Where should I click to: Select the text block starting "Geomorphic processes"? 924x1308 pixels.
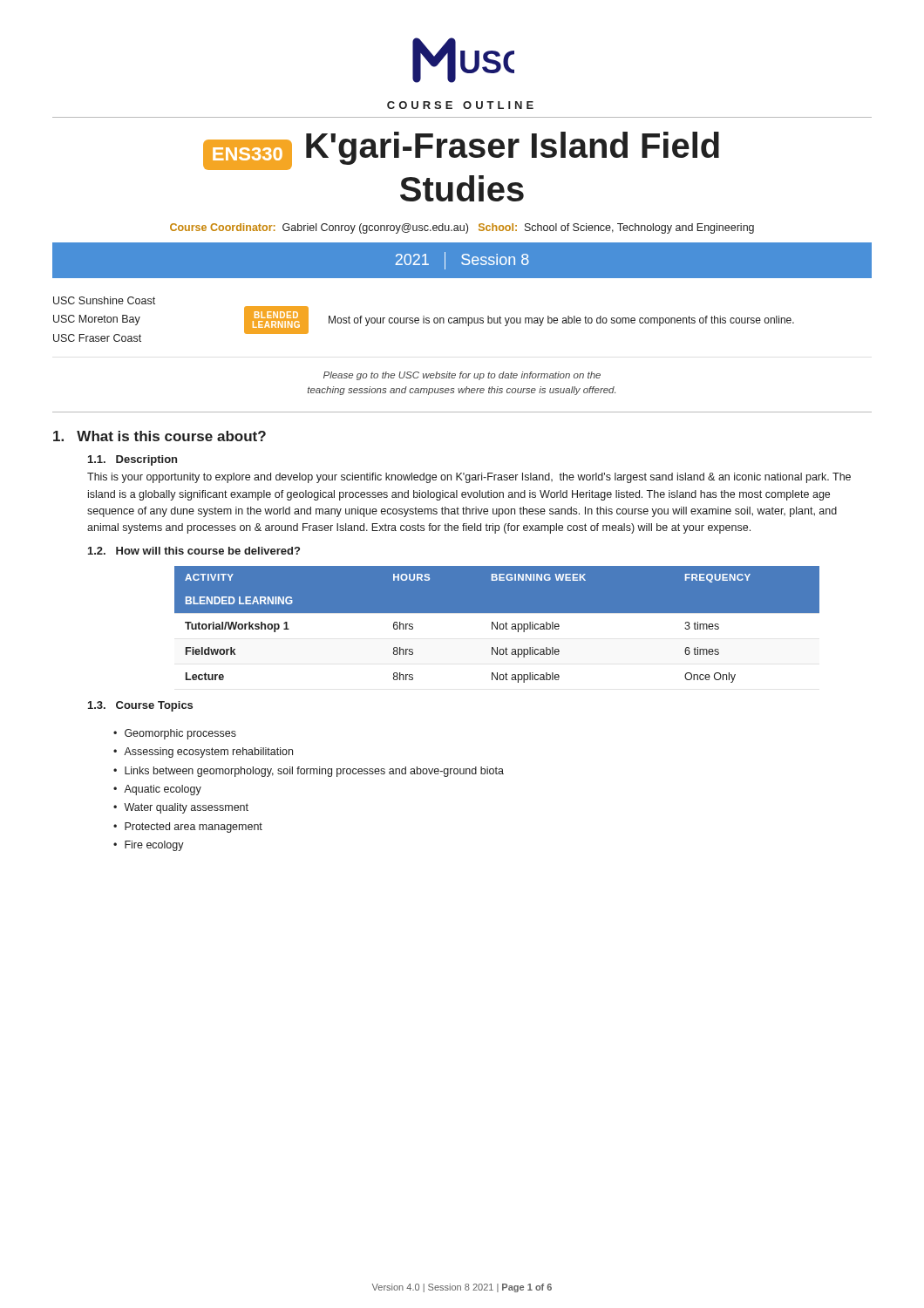180,733
